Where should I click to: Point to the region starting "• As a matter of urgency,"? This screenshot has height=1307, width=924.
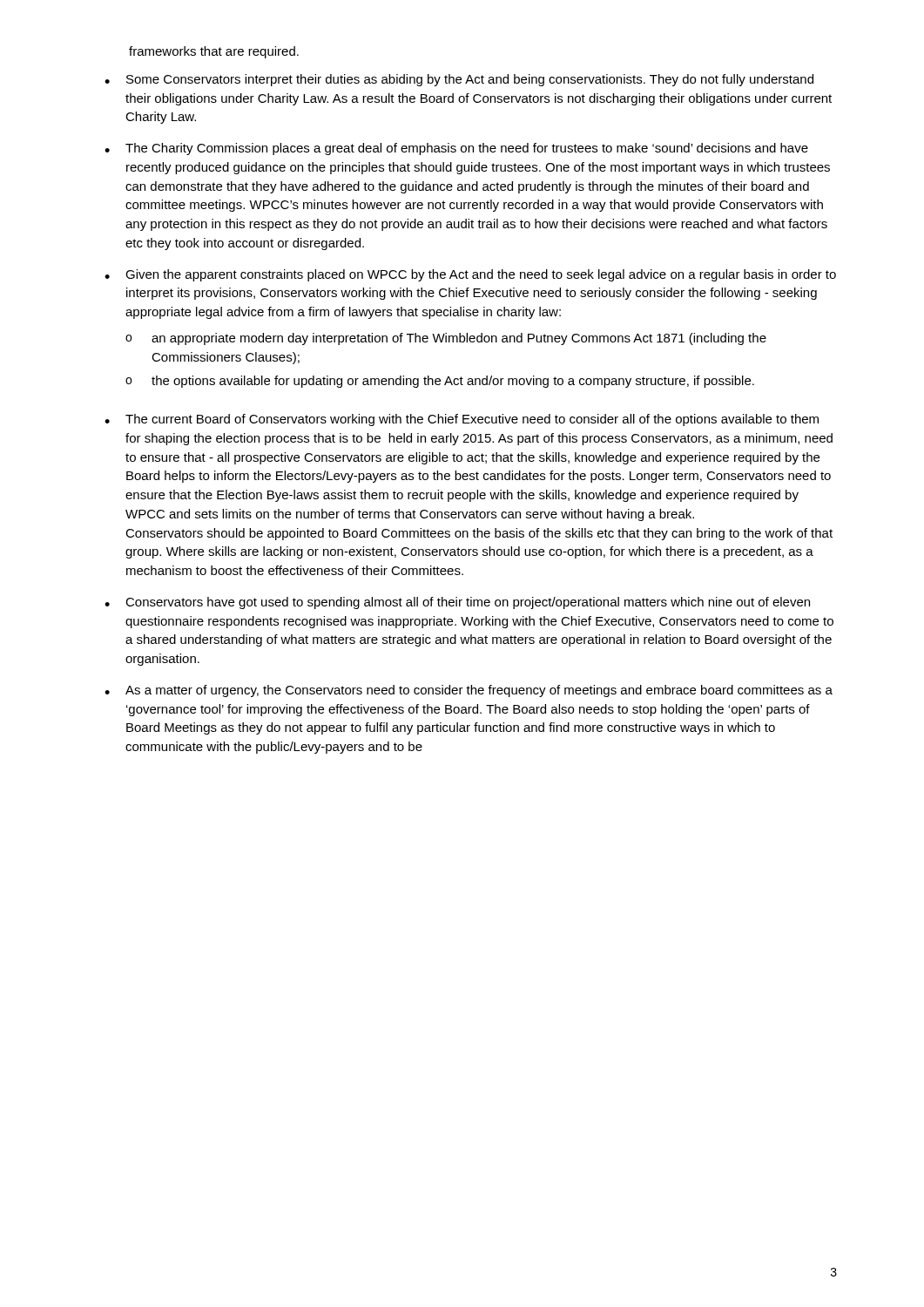(471, 718)
